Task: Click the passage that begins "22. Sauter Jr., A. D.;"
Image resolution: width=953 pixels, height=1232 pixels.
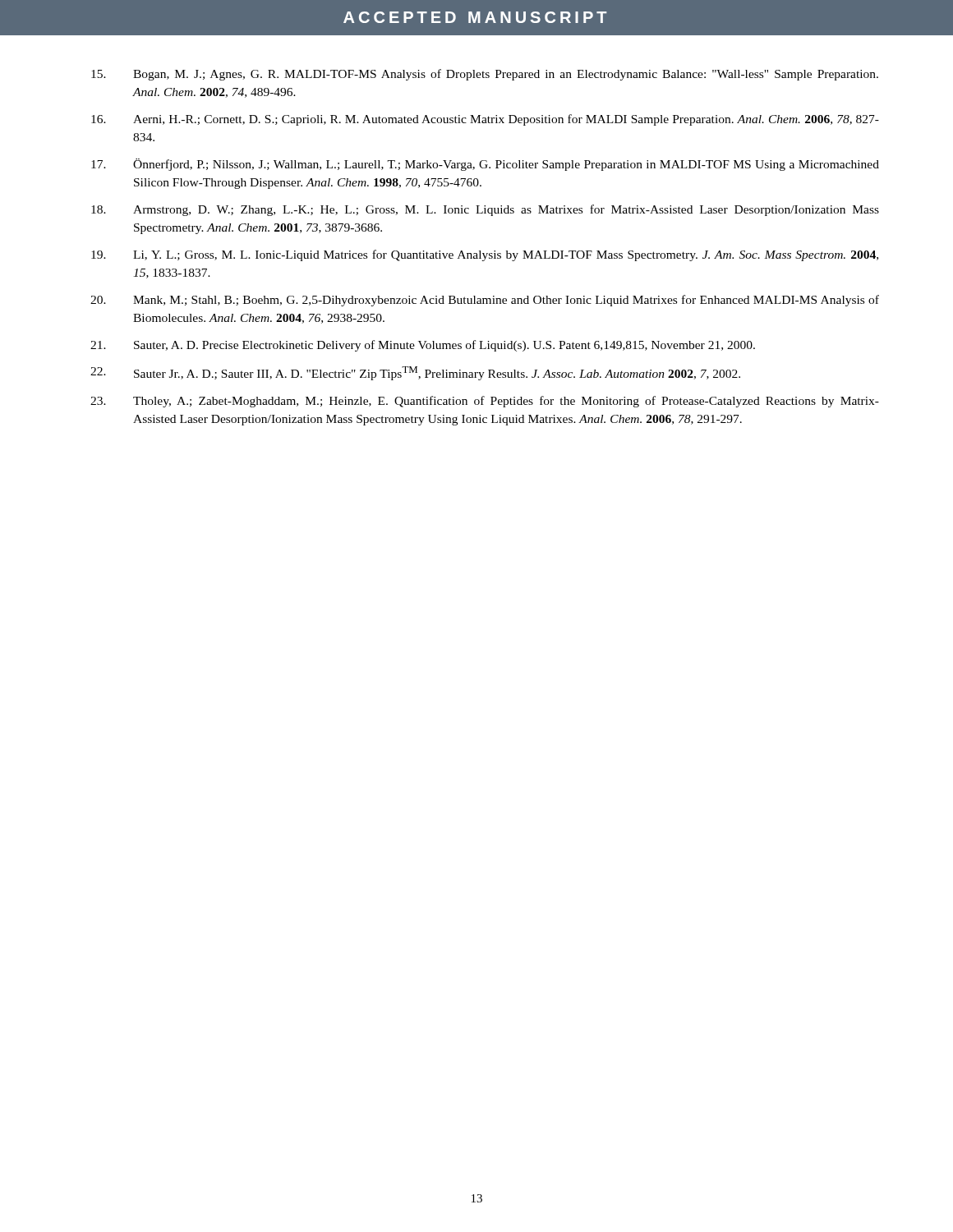Action: [485, 373]
